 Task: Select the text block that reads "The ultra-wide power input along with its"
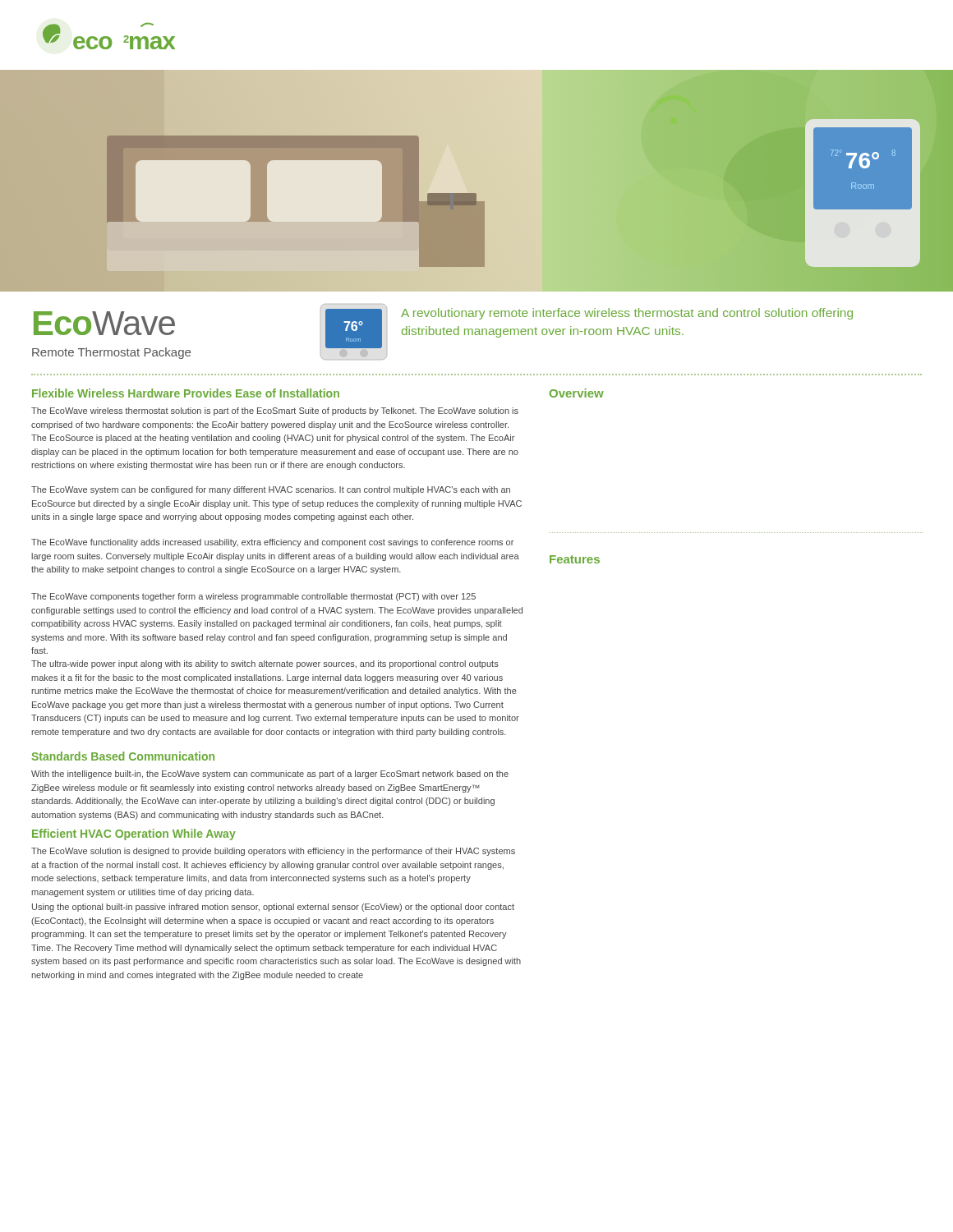point(275,698)
